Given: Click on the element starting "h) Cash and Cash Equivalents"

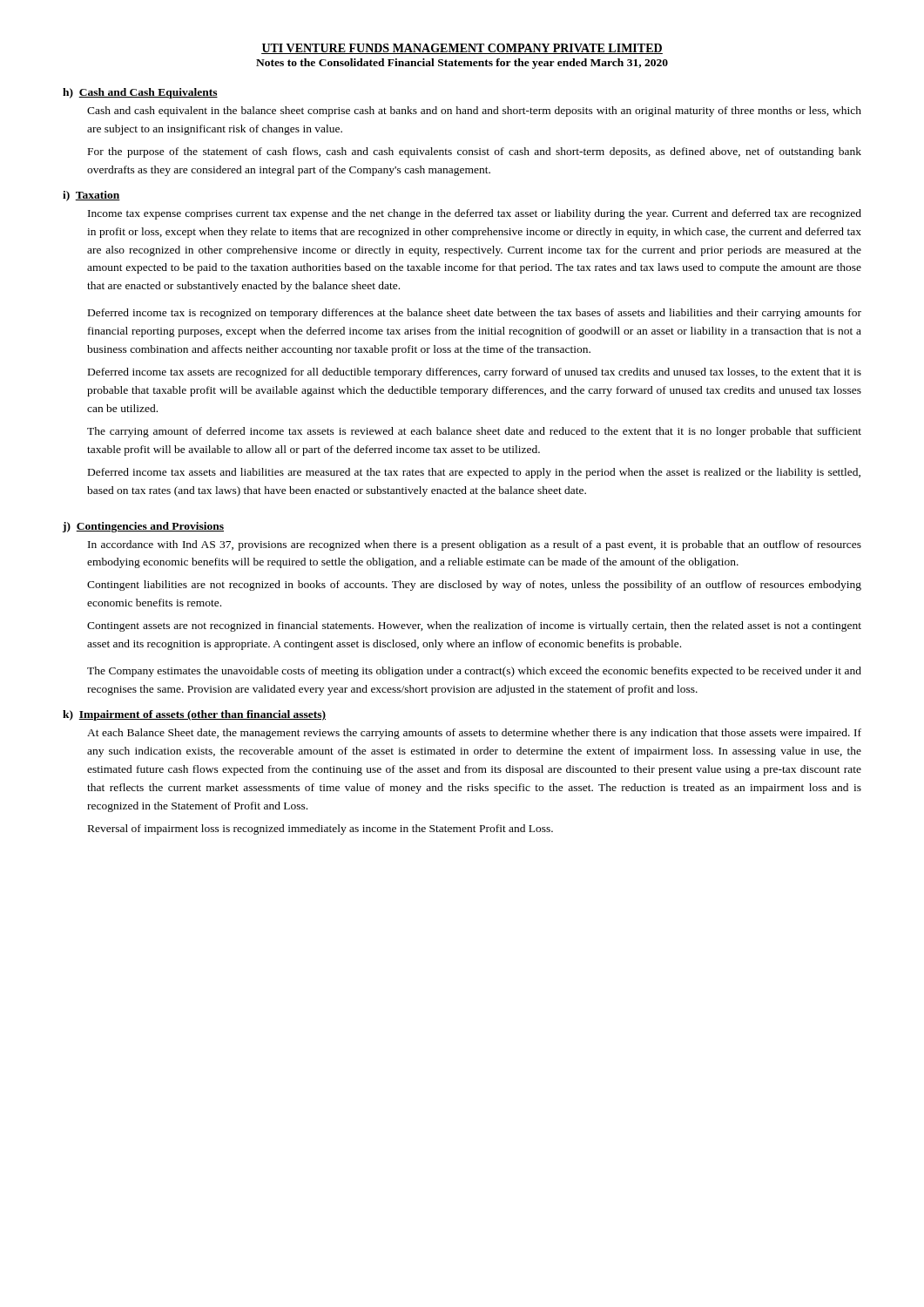Looking at the screenshot, I should [140, 92].
